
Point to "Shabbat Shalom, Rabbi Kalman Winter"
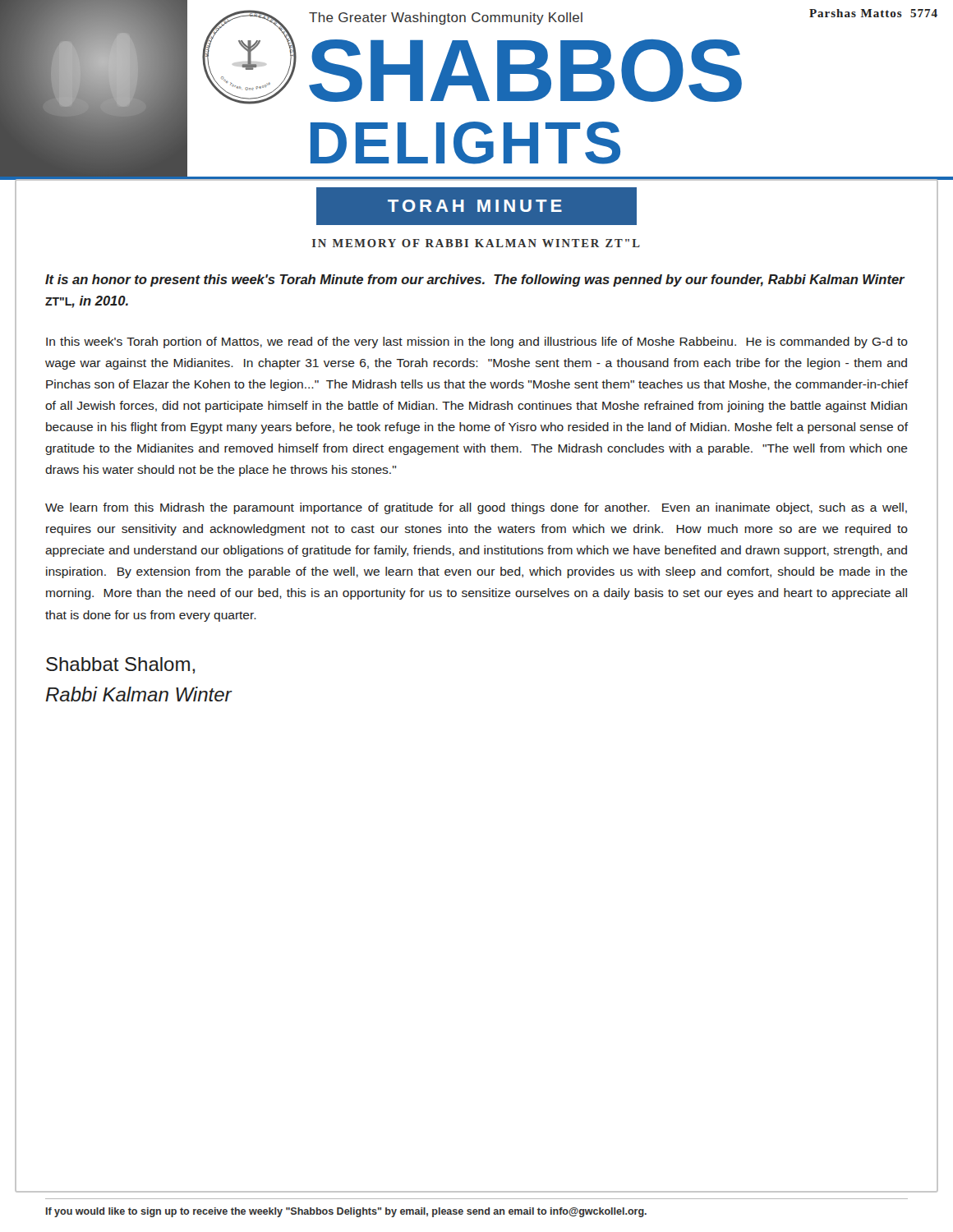tap(138, 679)
